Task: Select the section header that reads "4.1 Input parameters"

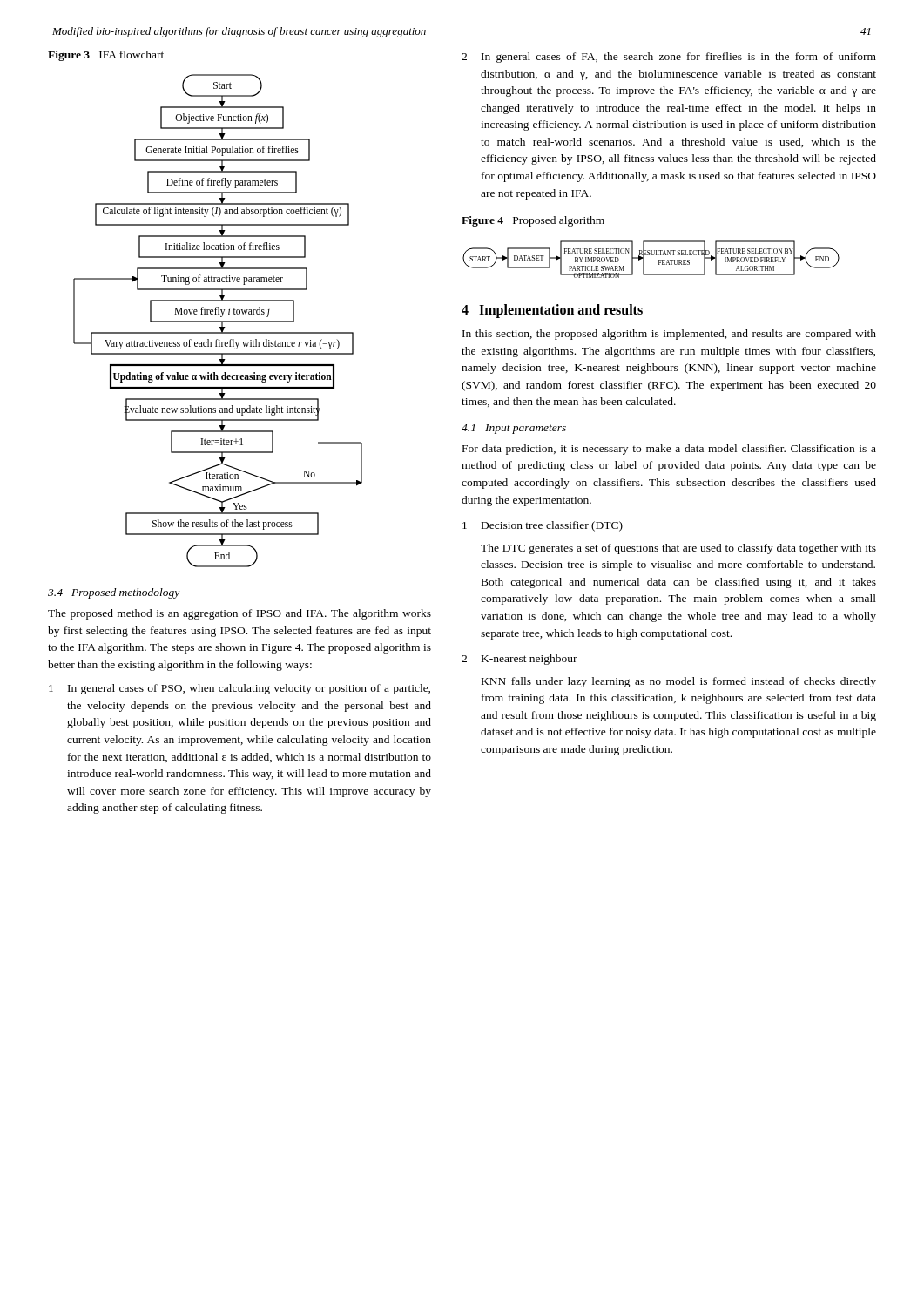Action: pos(514,427)
